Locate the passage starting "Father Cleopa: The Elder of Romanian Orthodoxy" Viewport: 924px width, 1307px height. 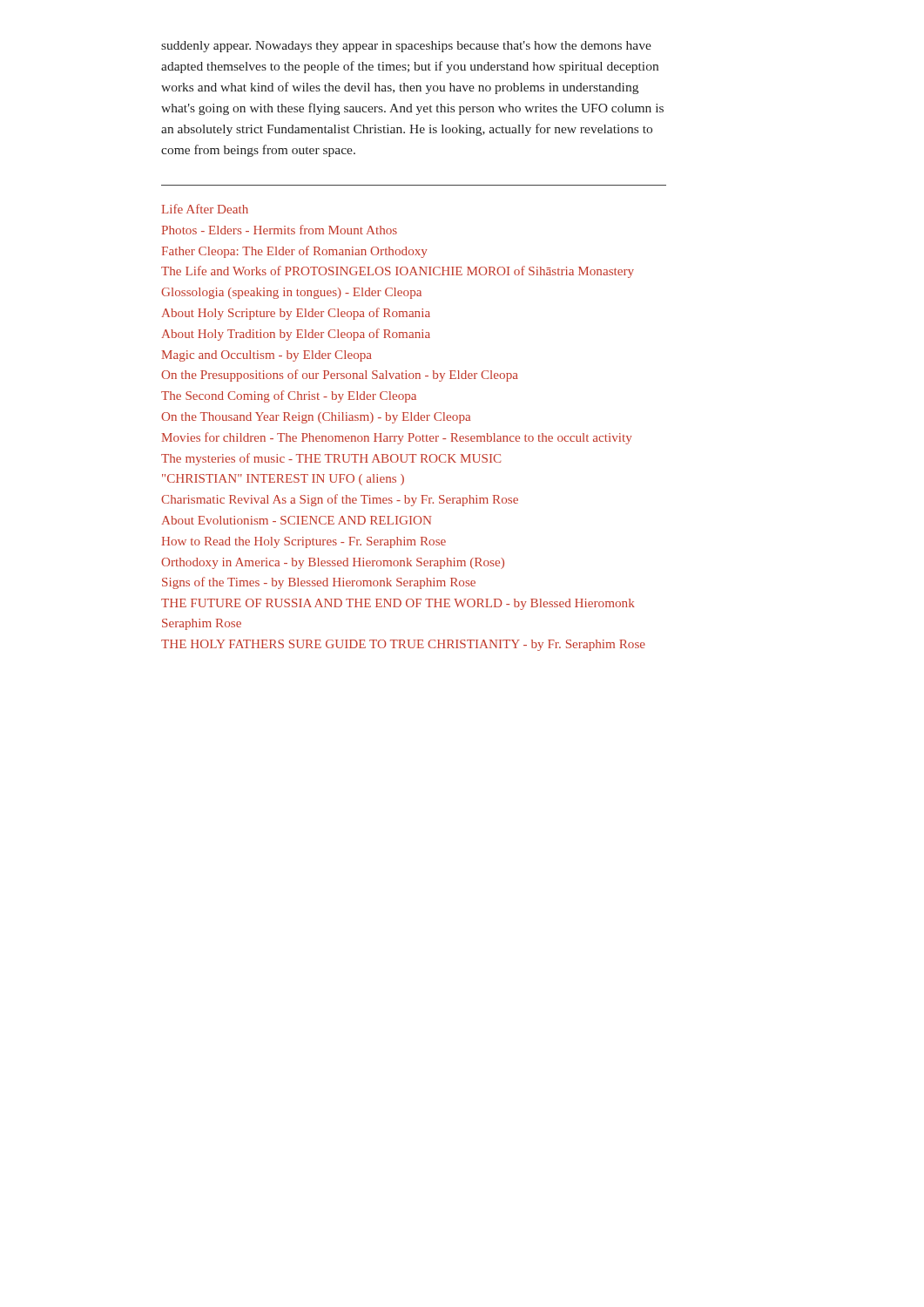tap(294, 250)
